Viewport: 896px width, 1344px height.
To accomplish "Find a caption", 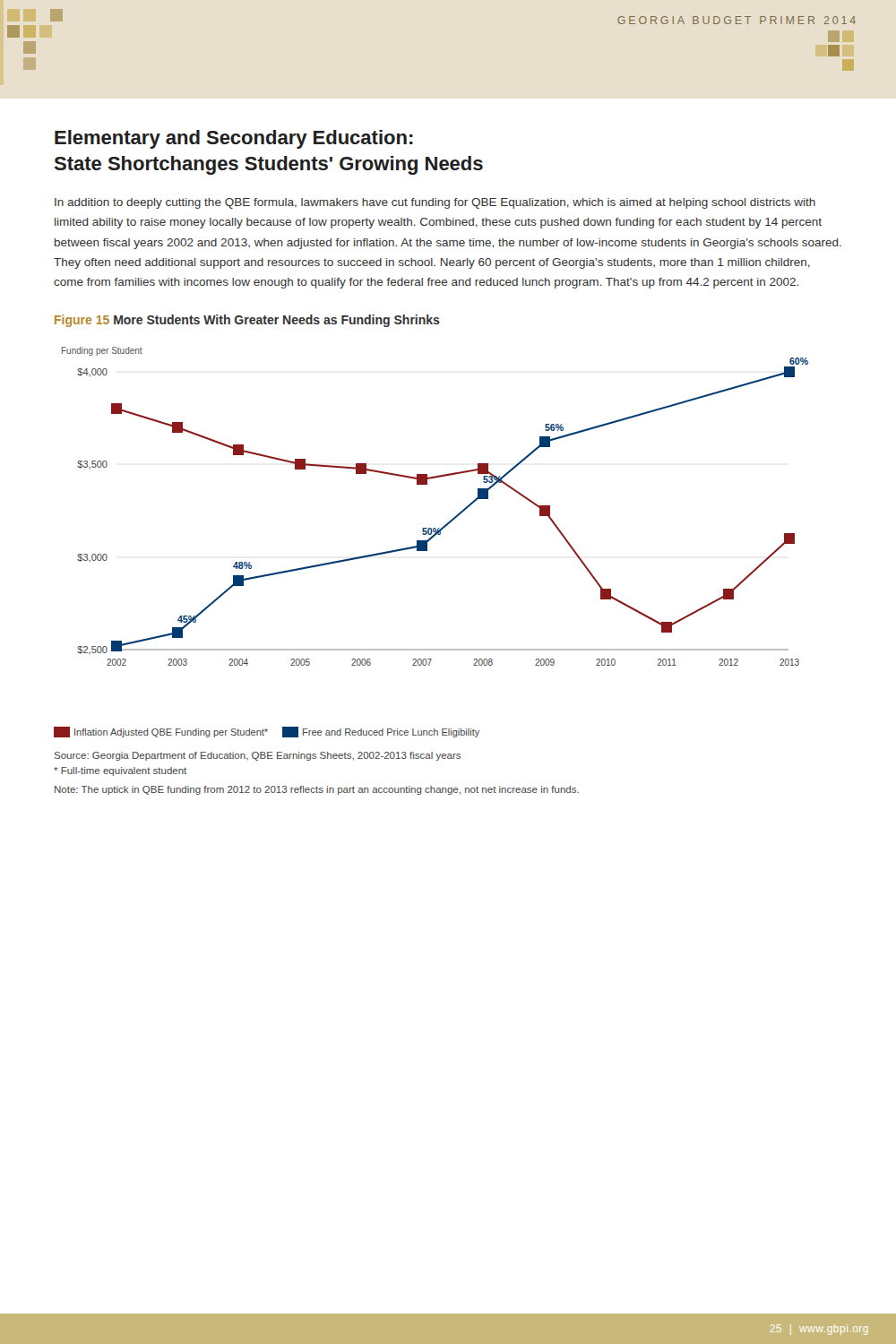I will pos(247,319).
